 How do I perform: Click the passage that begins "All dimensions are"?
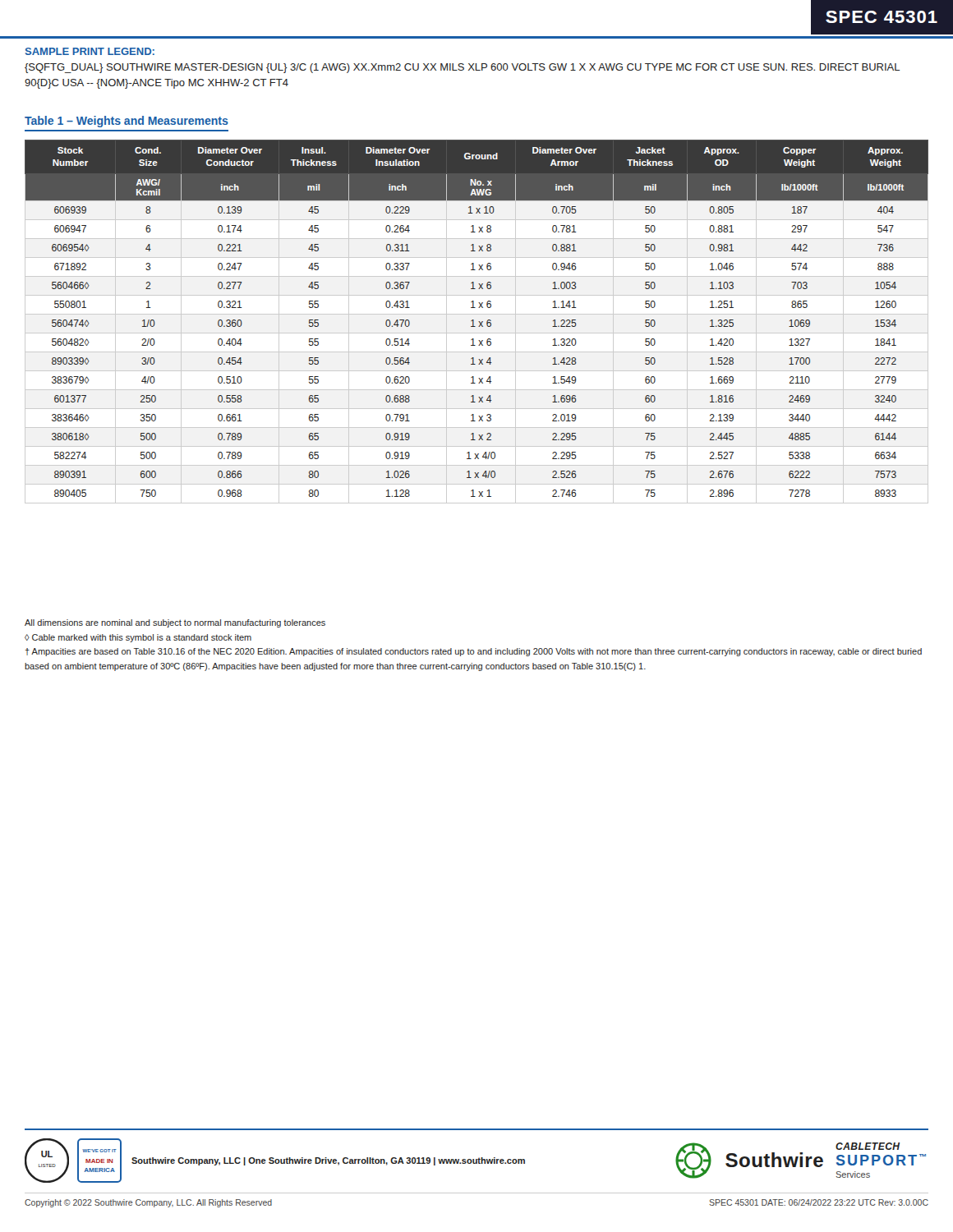473,644
